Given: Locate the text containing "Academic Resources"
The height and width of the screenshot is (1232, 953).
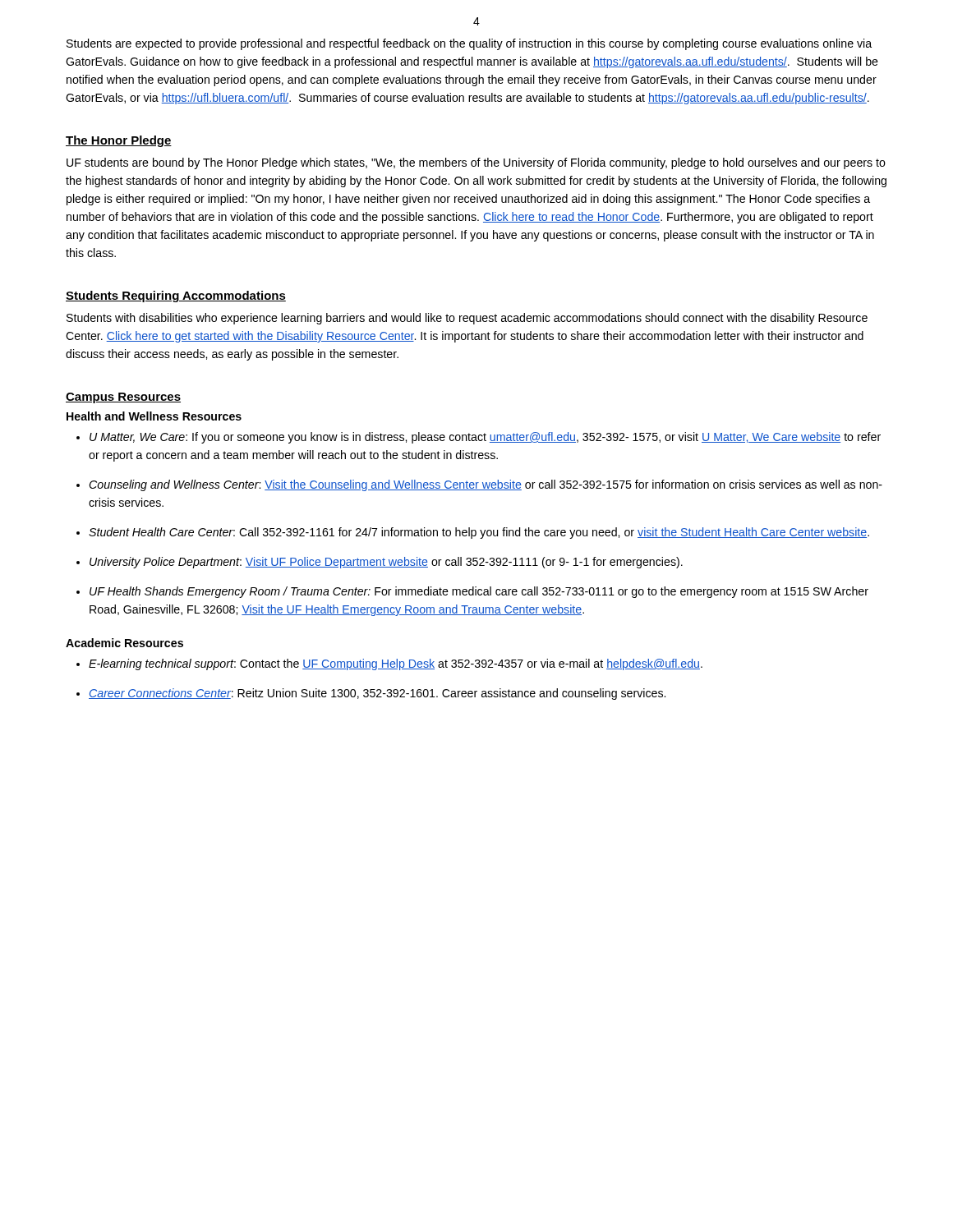Looking at the screenshot, I should (125, 643).
